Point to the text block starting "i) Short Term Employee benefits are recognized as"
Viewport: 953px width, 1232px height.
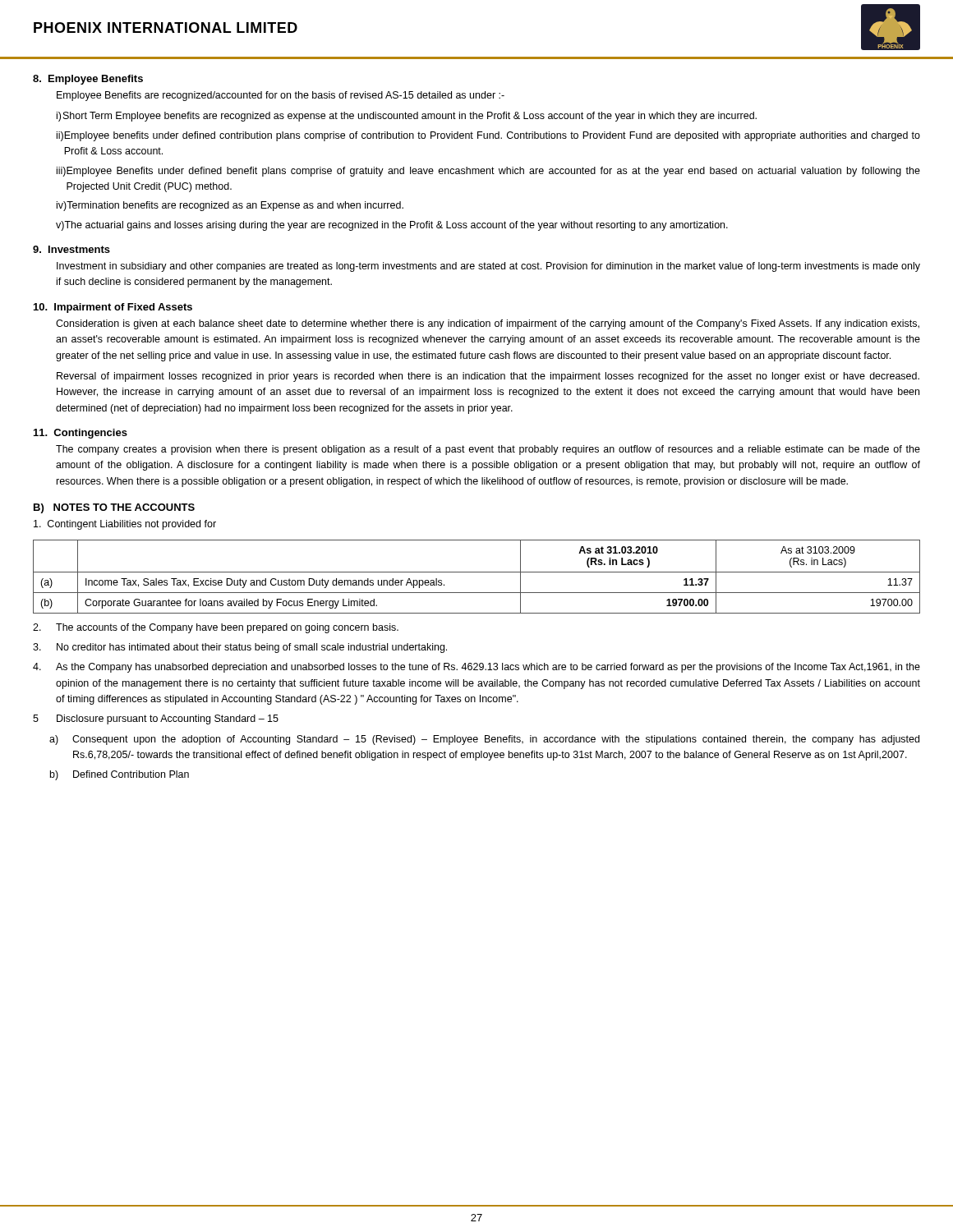[476, 117]
